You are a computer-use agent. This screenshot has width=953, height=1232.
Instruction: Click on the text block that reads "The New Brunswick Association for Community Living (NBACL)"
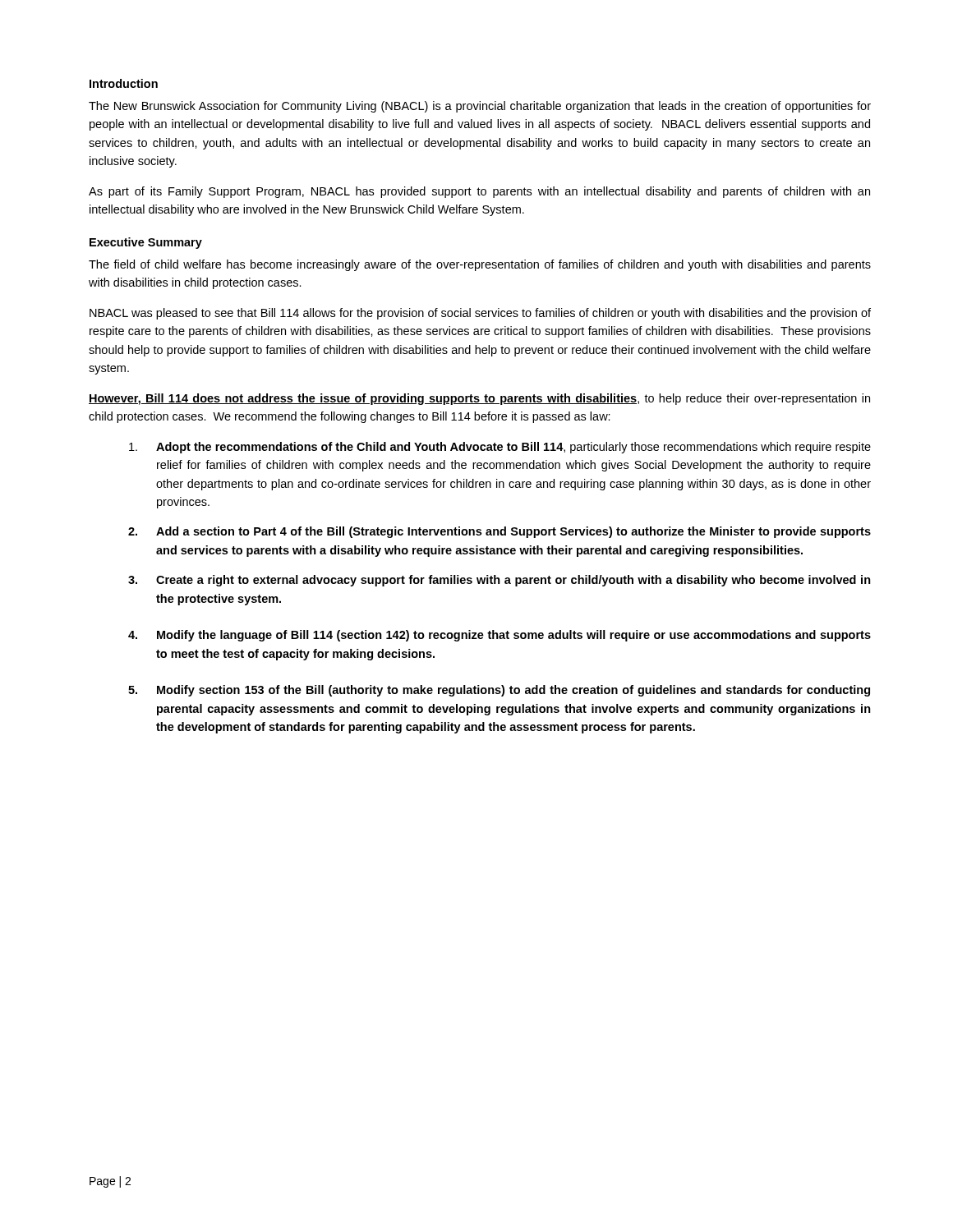point(480,134)
